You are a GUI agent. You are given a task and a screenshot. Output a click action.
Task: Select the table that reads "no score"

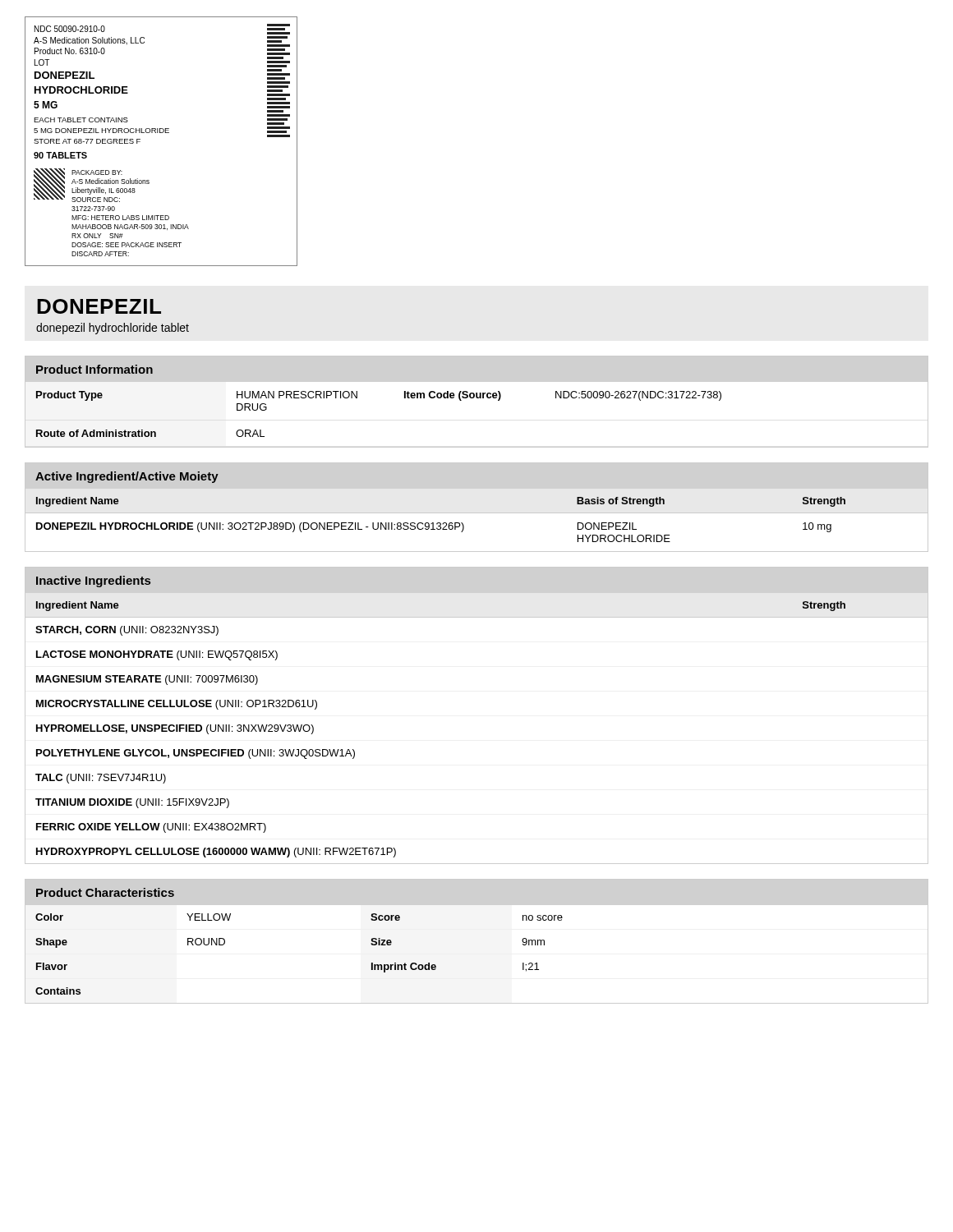(x=476, y=954)
